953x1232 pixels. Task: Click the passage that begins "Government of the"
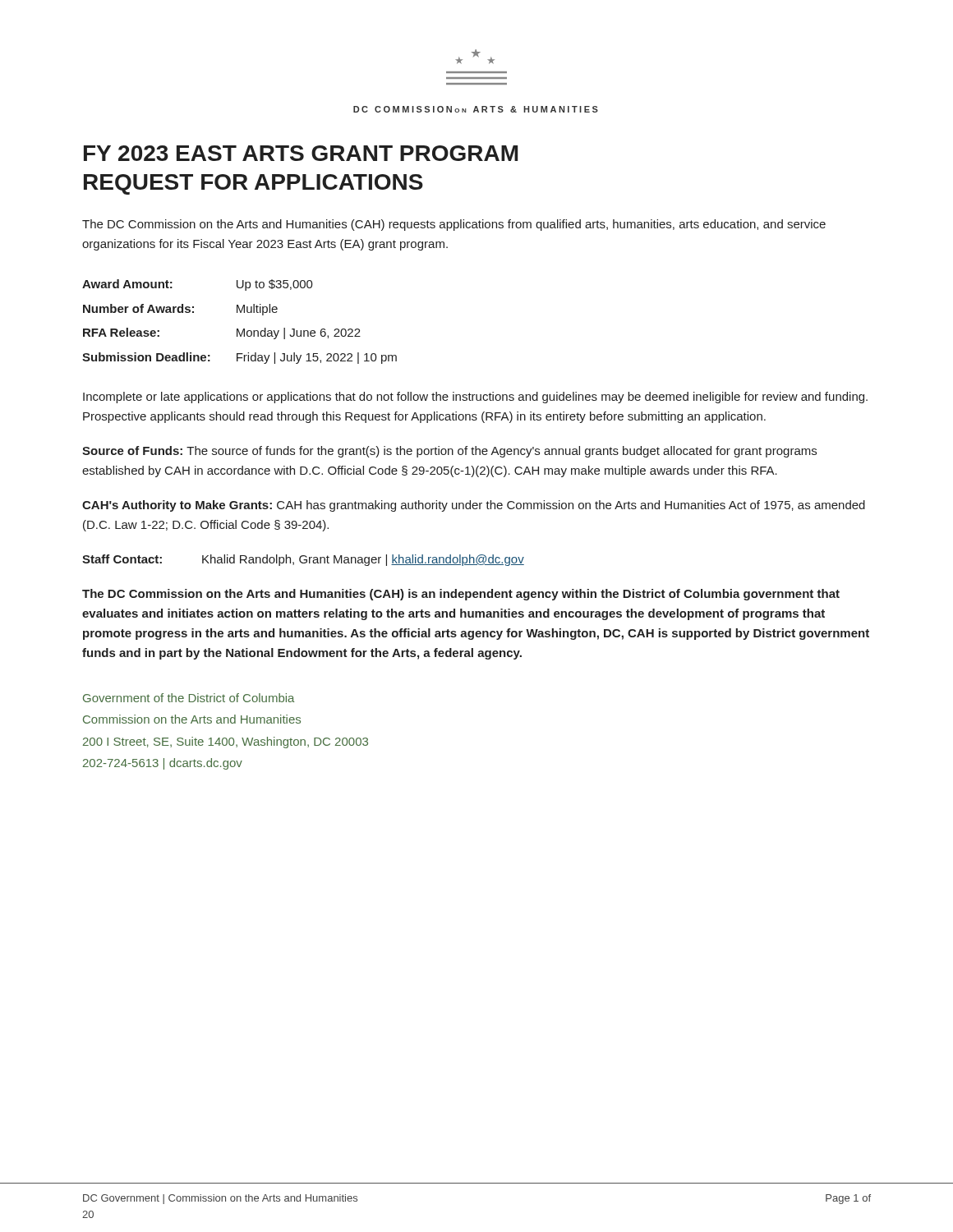pyautogui.click(x=225, y=730)
